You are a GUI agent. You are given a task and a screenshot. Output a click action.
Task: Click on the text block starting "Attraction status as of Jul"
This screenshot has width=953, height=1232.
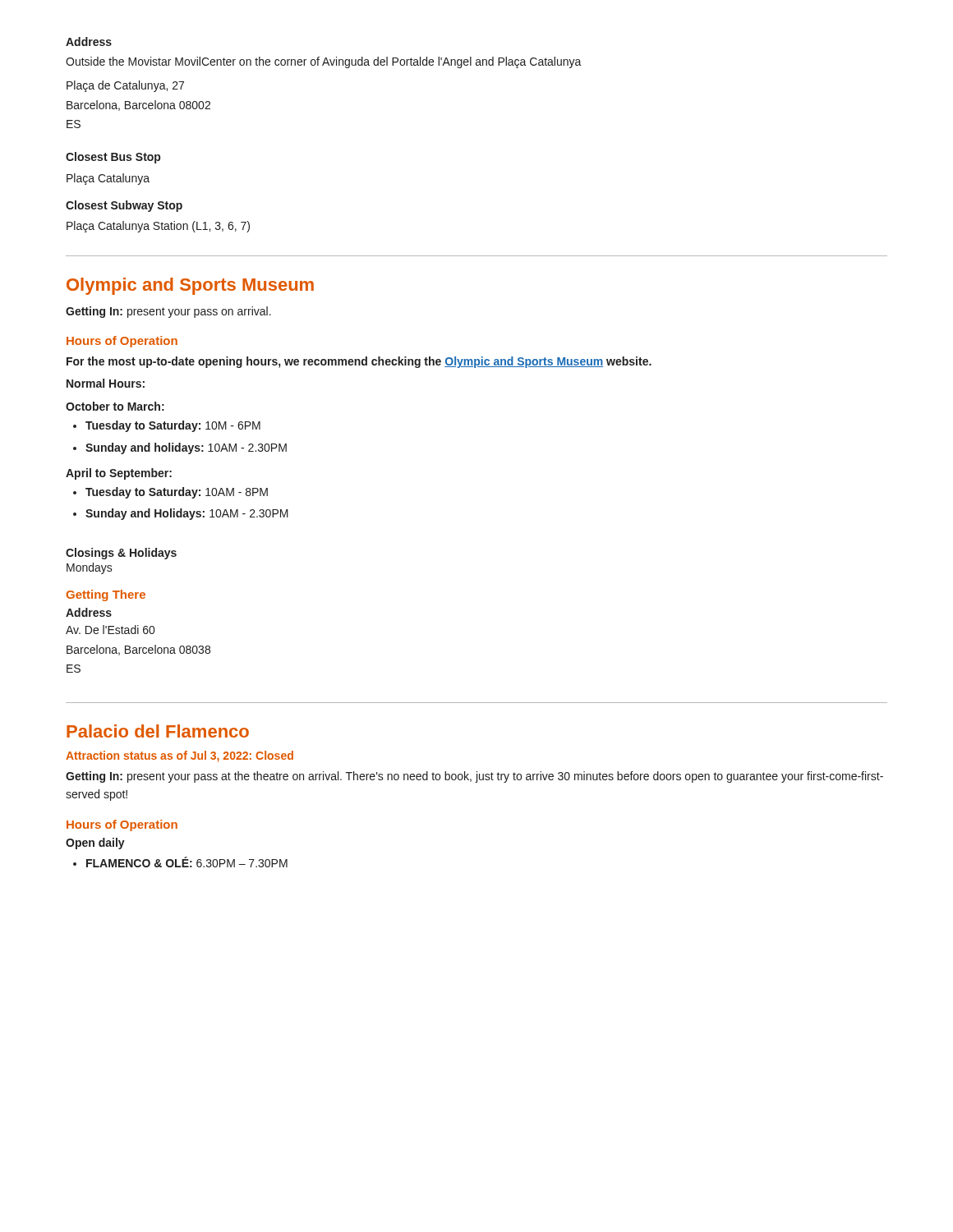pos(180,756)
